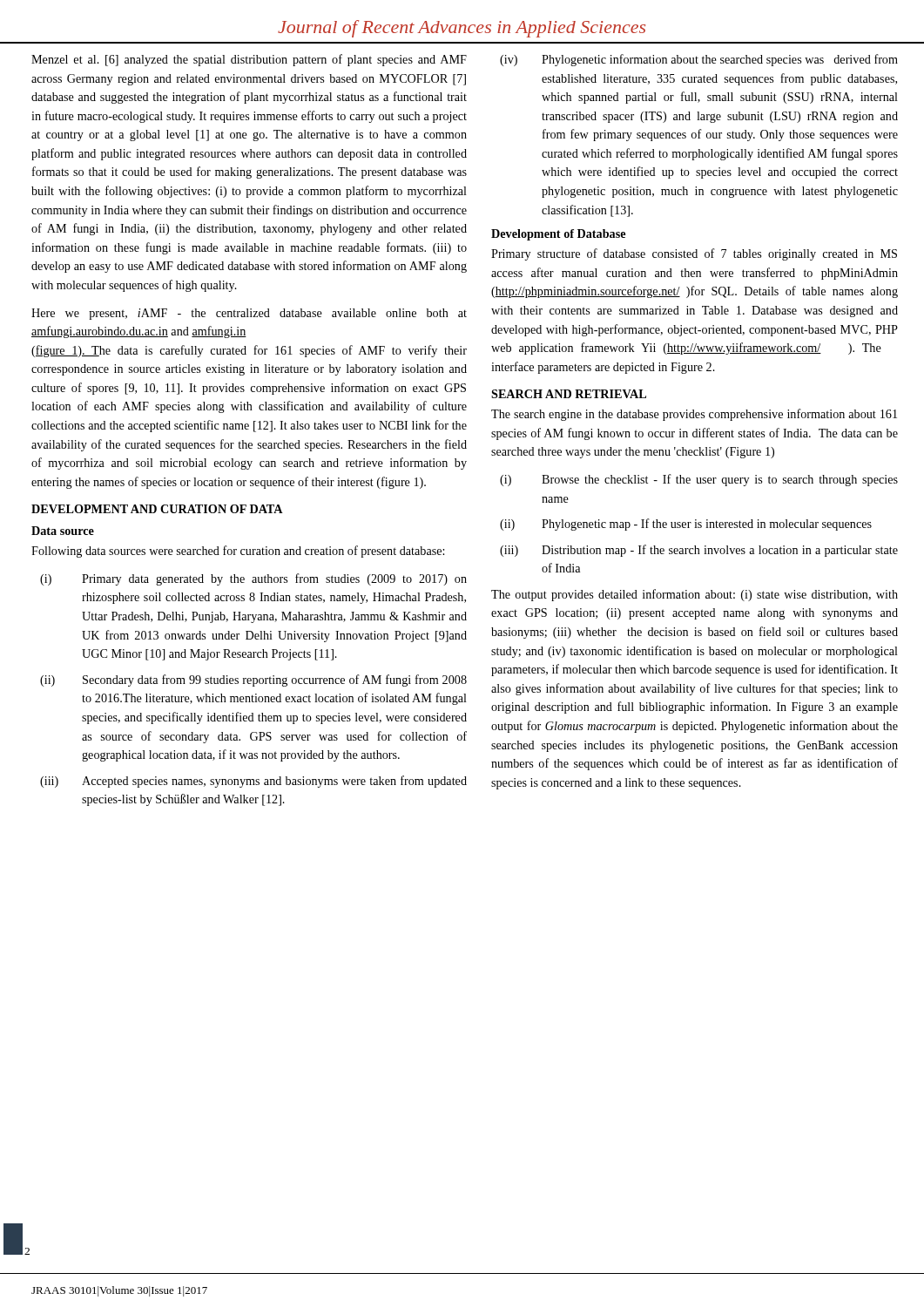This screenshot has width=924, height=1307.
Task: Click on the text block containing "Here we present, iAMF -"
Action: coord(249,398)
